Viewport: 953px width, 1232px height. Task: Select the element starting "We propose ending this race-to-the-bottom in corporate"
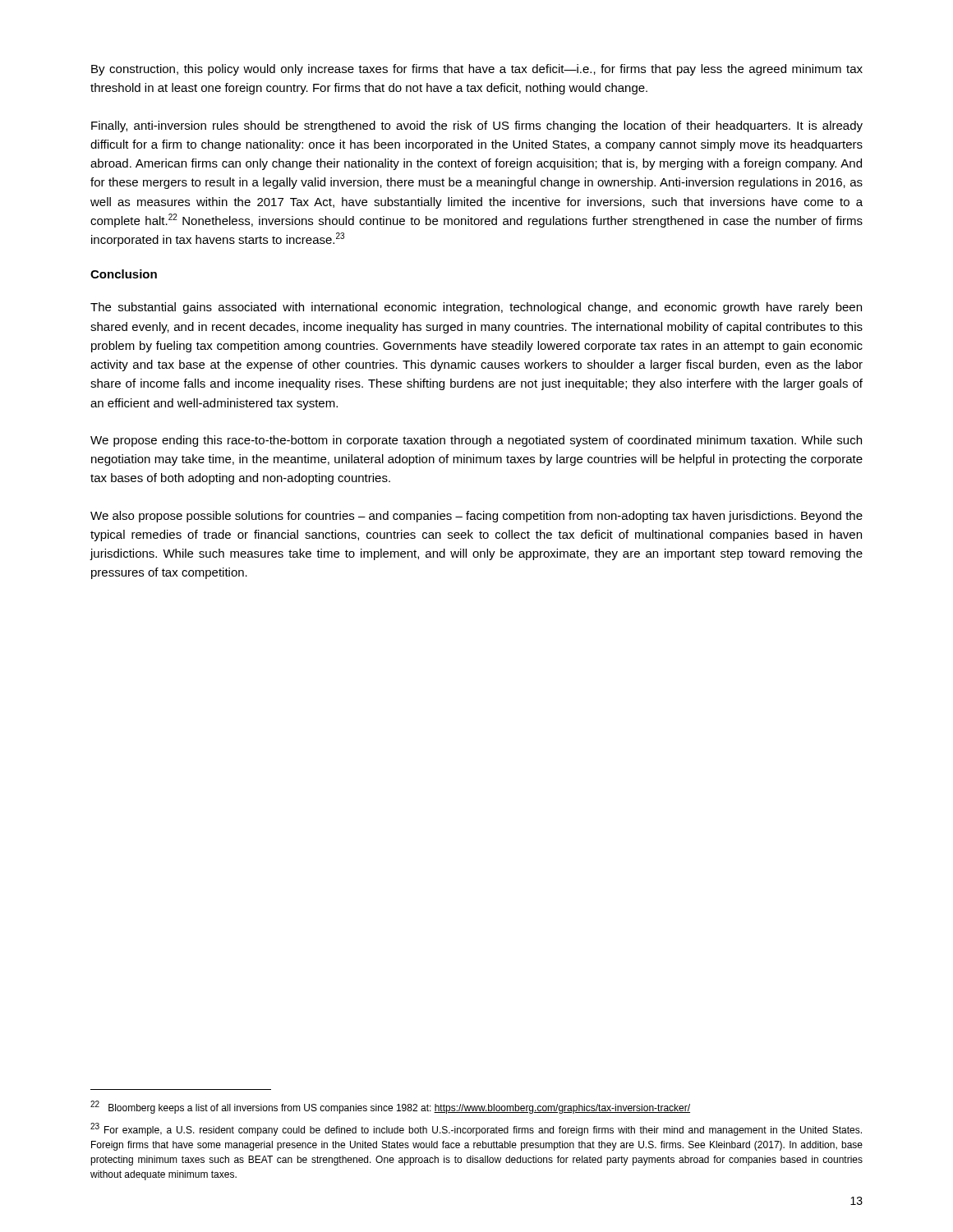[476, 459]
